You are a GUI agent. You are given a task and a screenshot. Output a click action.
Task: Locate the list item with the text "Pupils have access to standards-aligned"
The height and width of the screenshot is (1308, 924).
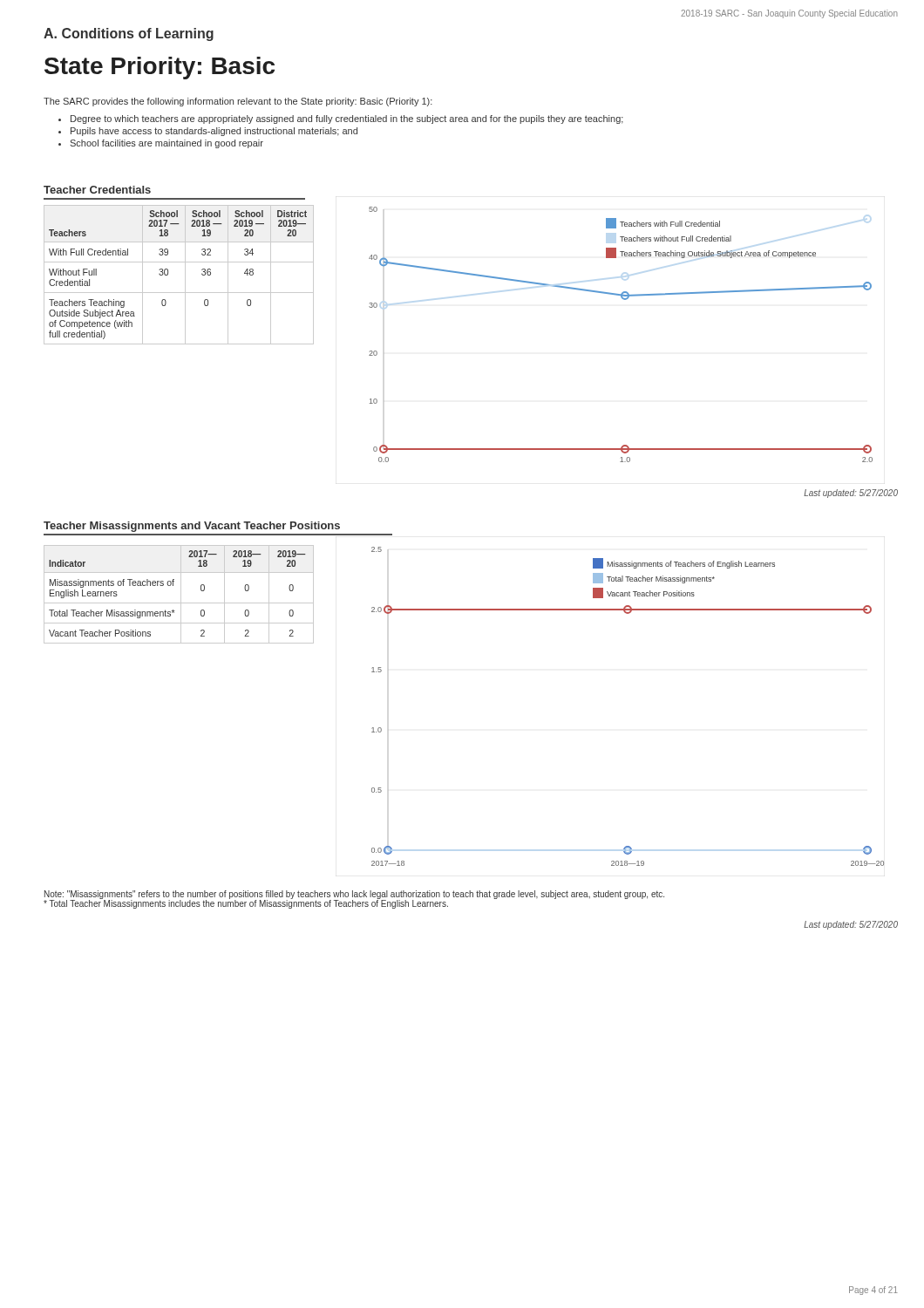click(214, 131)
